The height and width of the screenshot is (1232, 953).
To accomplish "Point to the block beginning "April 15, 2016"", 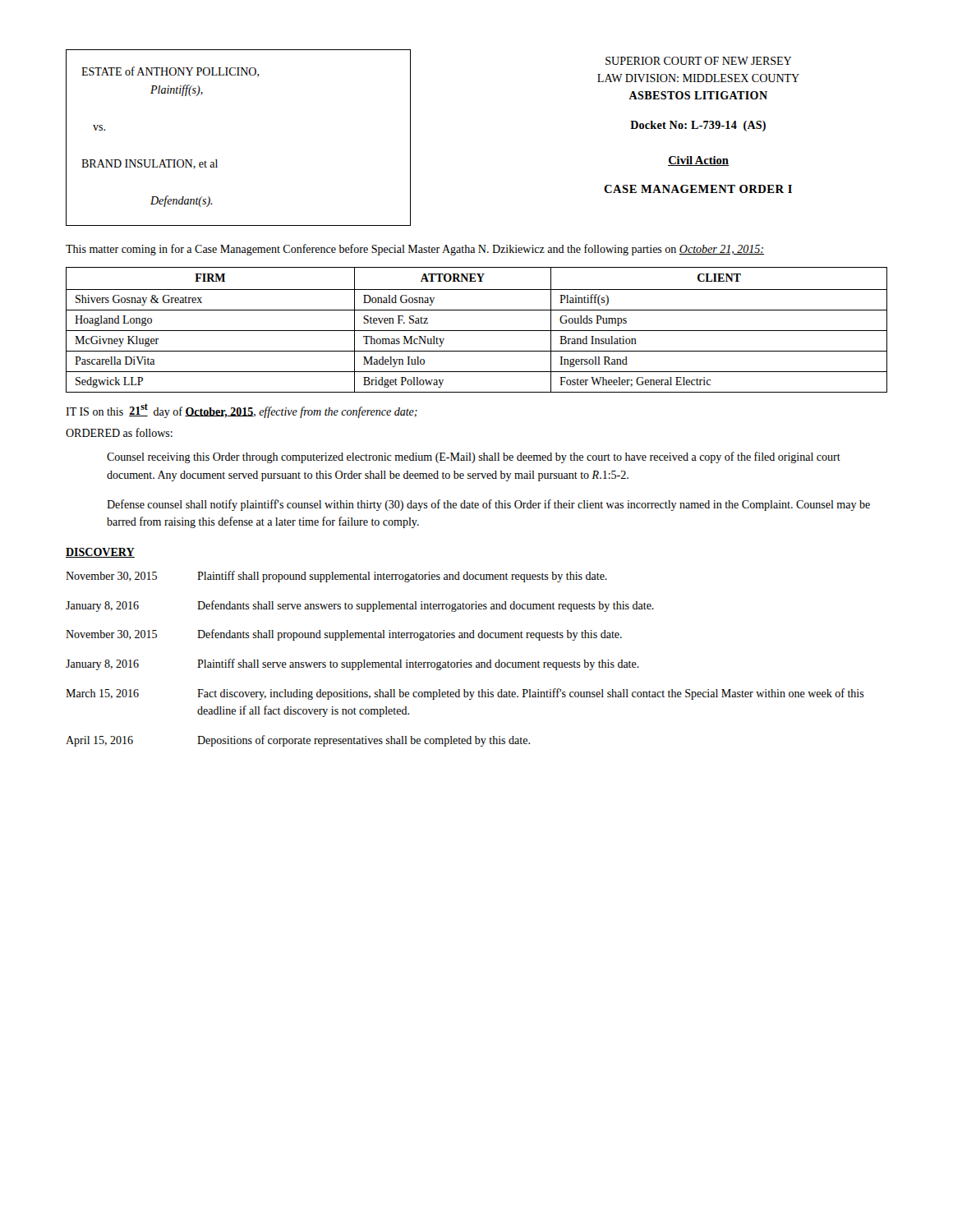I will 476,741.
